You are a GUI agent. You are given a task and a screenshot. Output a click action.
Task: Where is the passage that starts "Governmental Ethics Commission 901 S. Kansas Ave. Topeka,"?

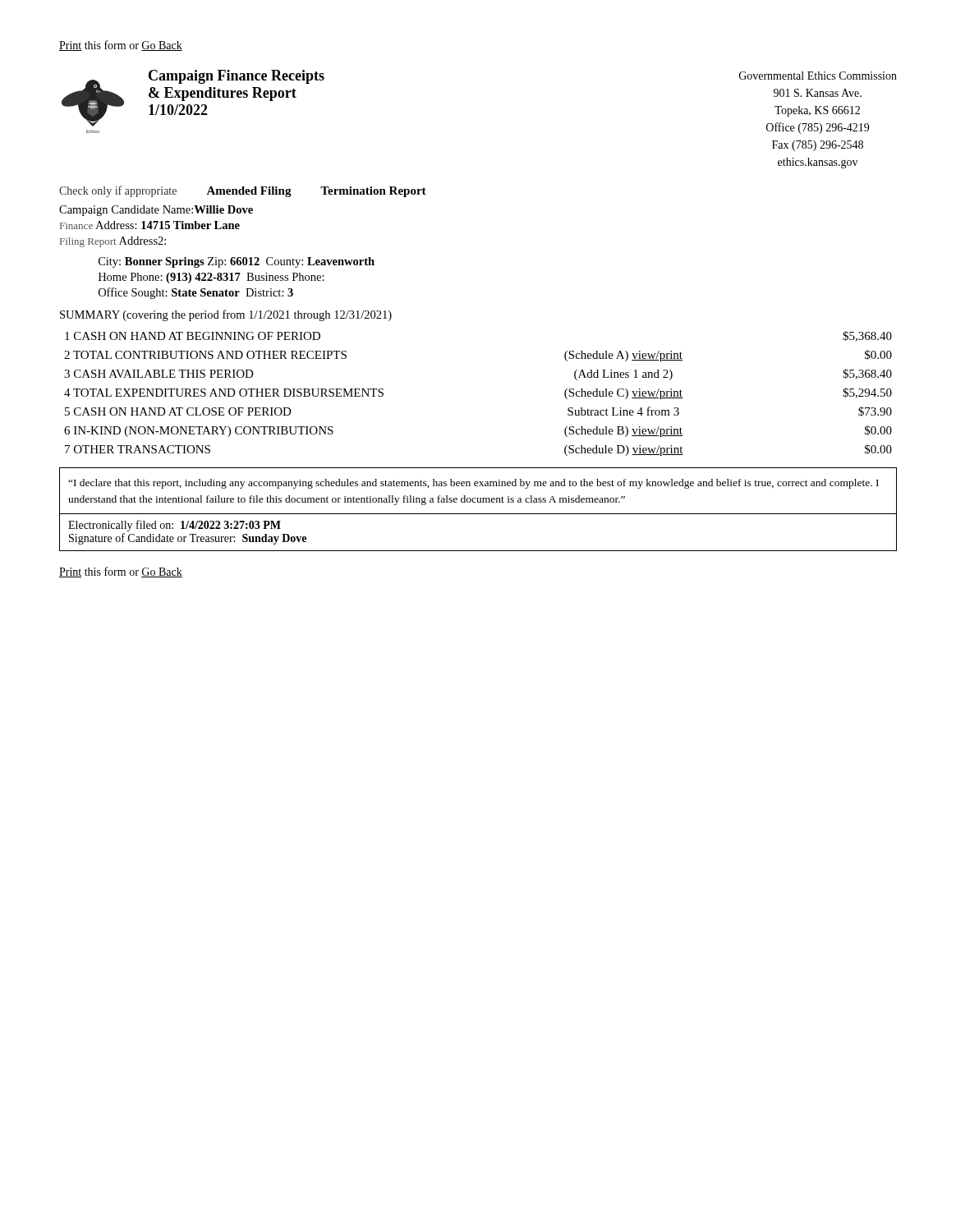[818, 119]
